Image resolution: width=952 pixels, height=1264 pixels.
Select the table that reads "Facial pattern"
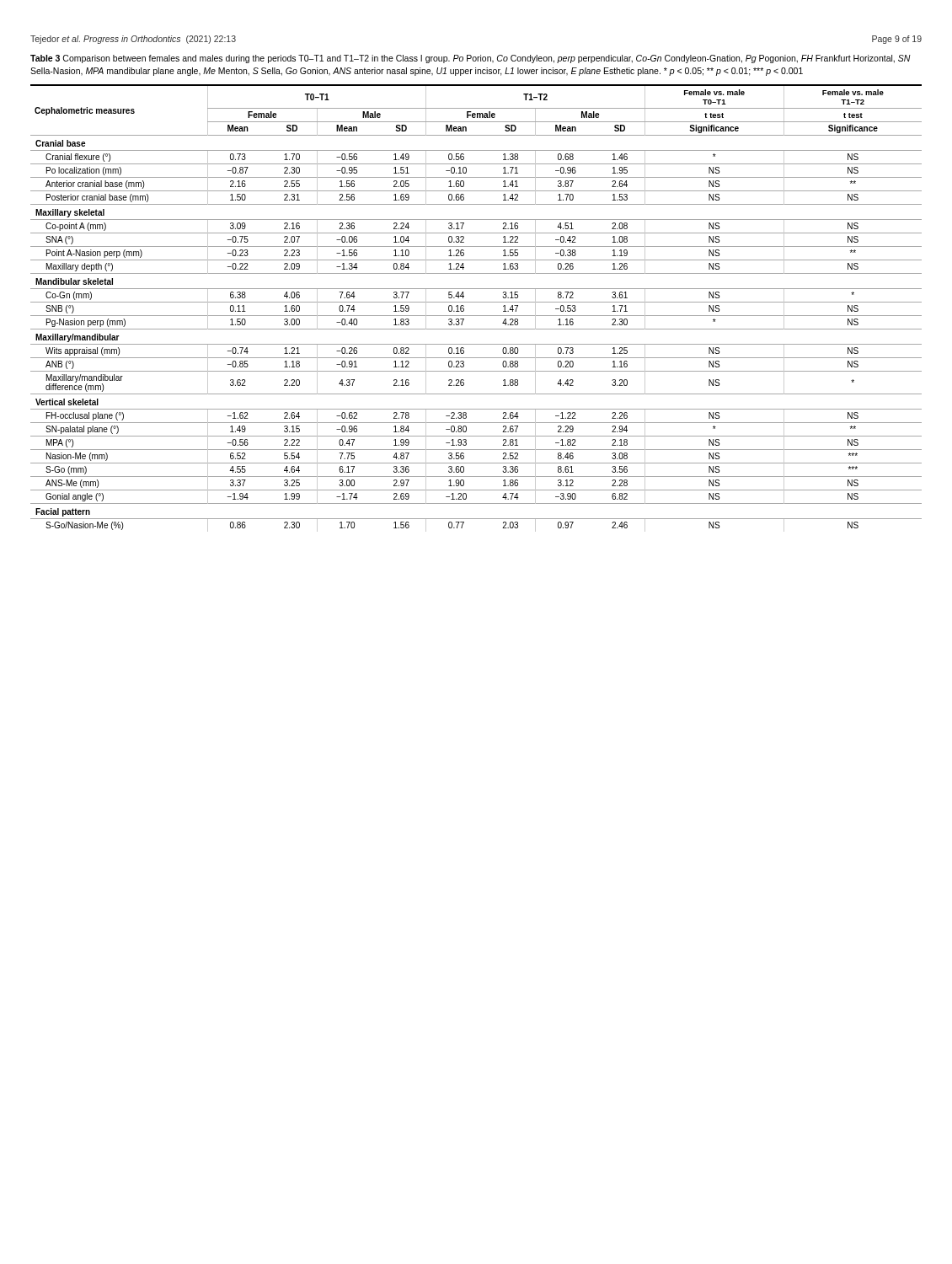point(476,308)
